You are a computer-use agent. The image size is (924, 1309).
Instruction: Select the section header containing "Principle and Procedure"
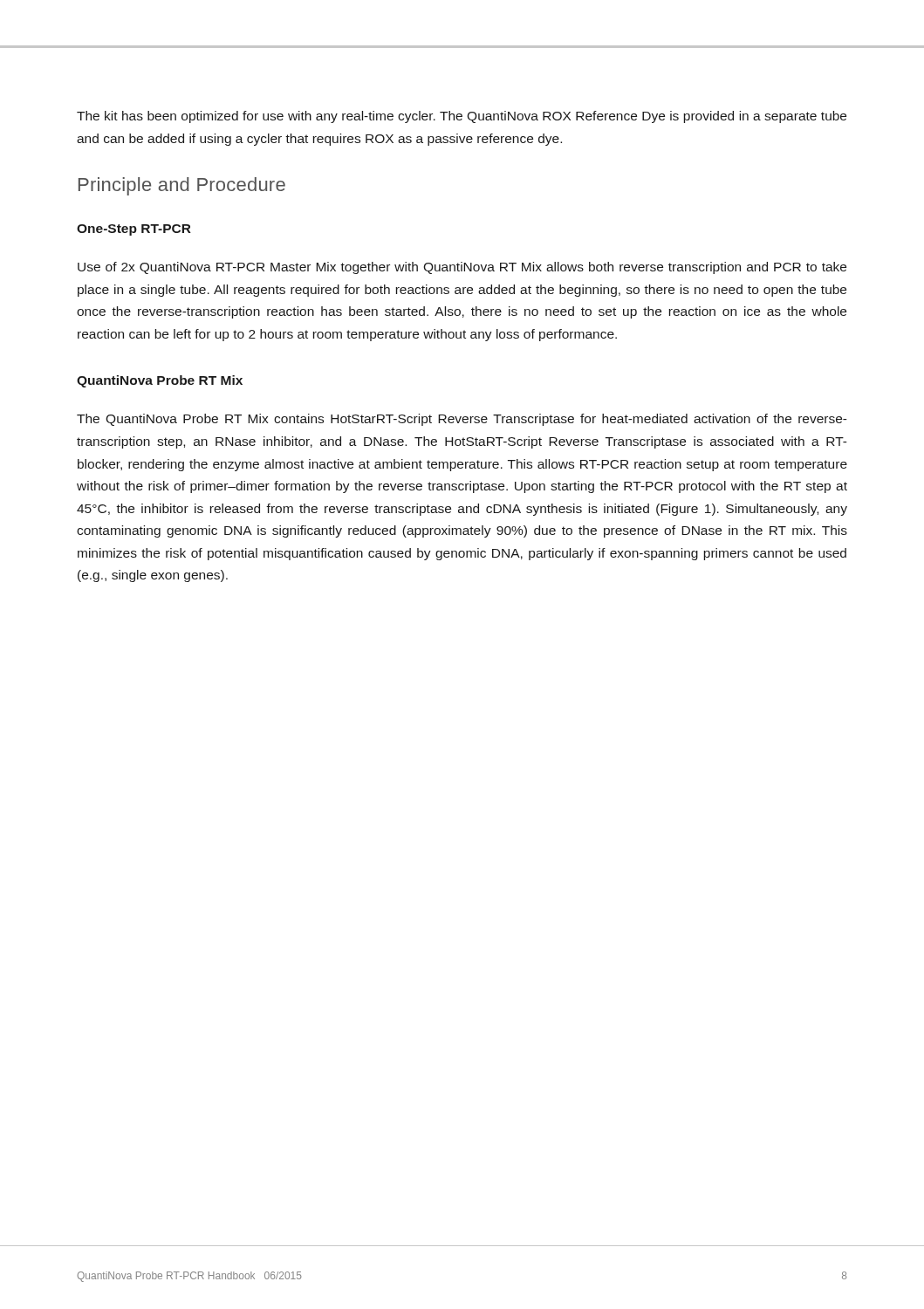(x=182, y=186)
